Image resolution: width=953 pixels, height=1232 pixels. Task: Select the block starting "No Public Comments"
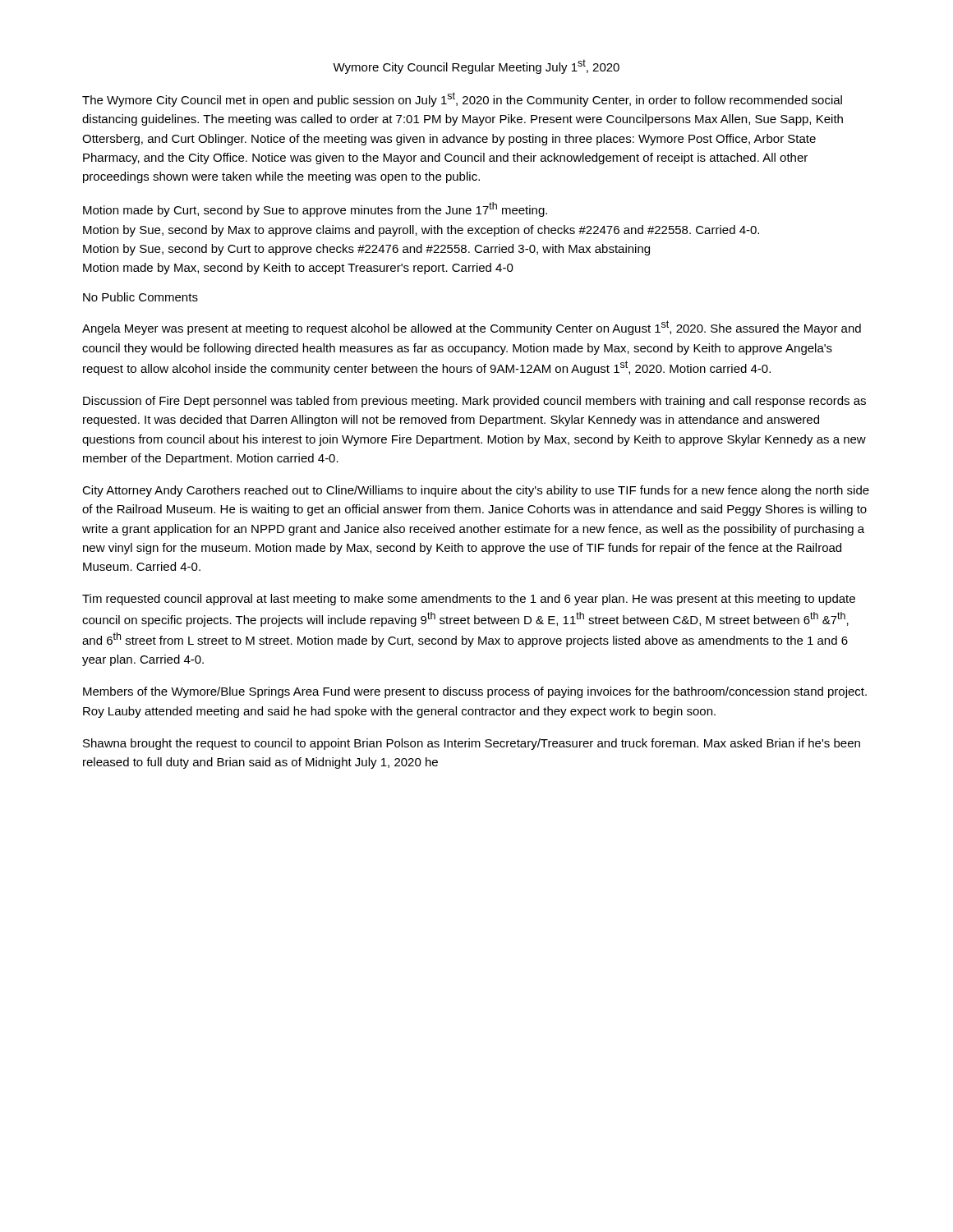(140, 297)
